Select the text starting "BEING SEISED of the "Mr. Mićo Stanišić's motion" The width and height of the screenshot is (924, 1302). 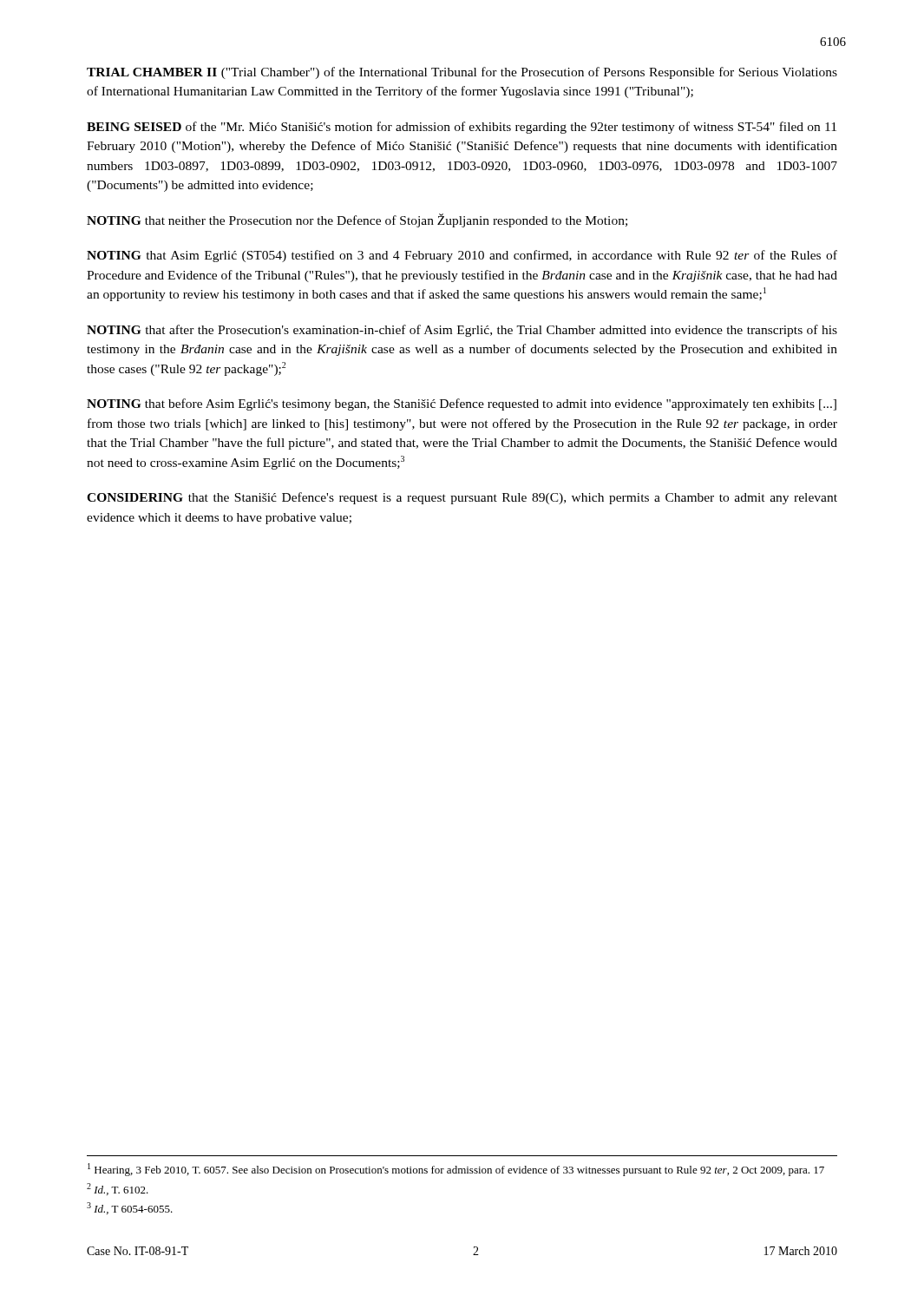click(x=462, y=156)
